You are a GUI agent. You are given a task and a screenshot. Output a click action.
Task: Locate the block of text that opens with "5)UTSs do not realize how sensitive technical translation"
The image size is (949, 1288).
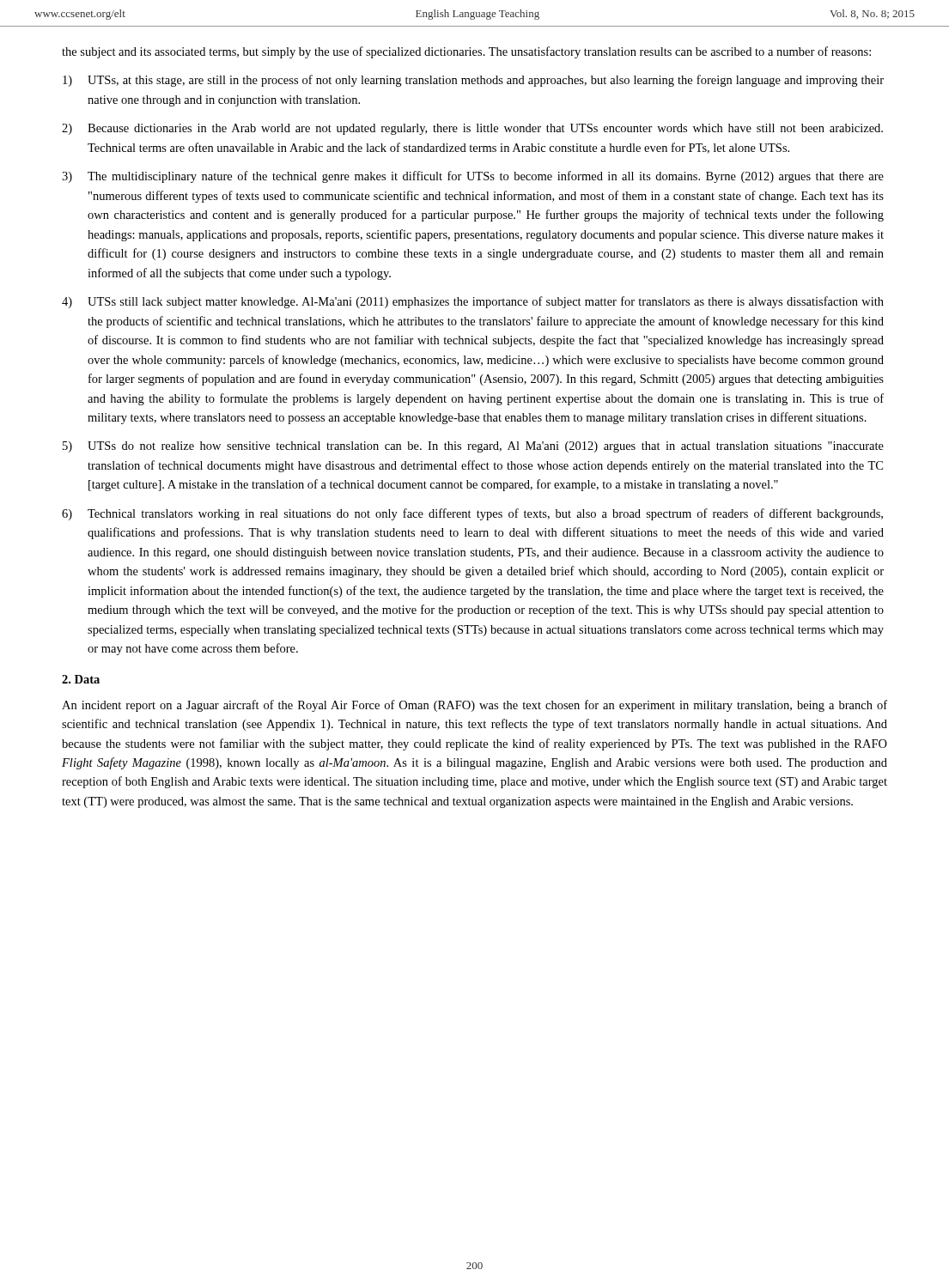coord(473,466)
